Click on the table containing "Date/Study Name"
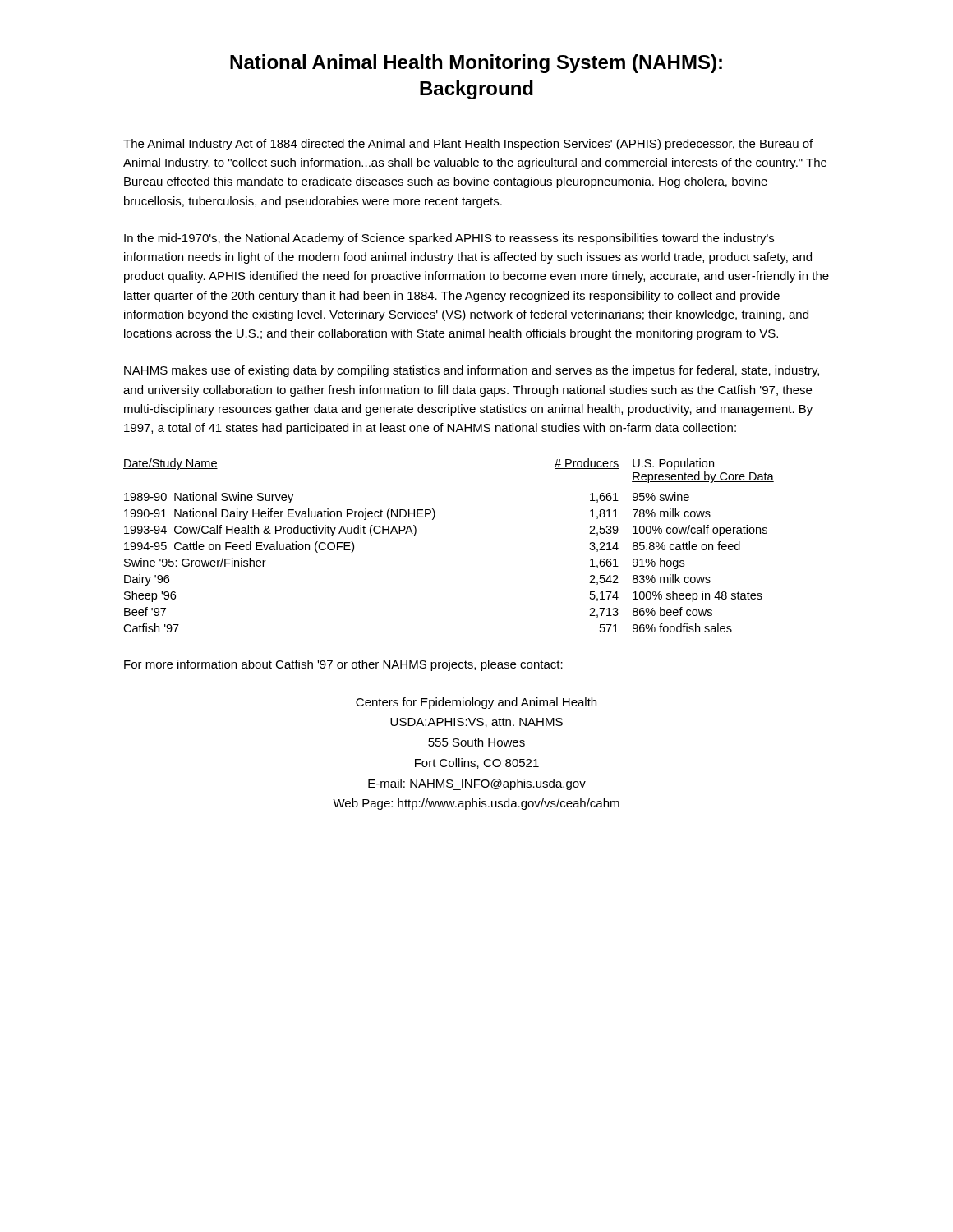953x1232 pixels. pyautogui.click(x=476, y=546)
